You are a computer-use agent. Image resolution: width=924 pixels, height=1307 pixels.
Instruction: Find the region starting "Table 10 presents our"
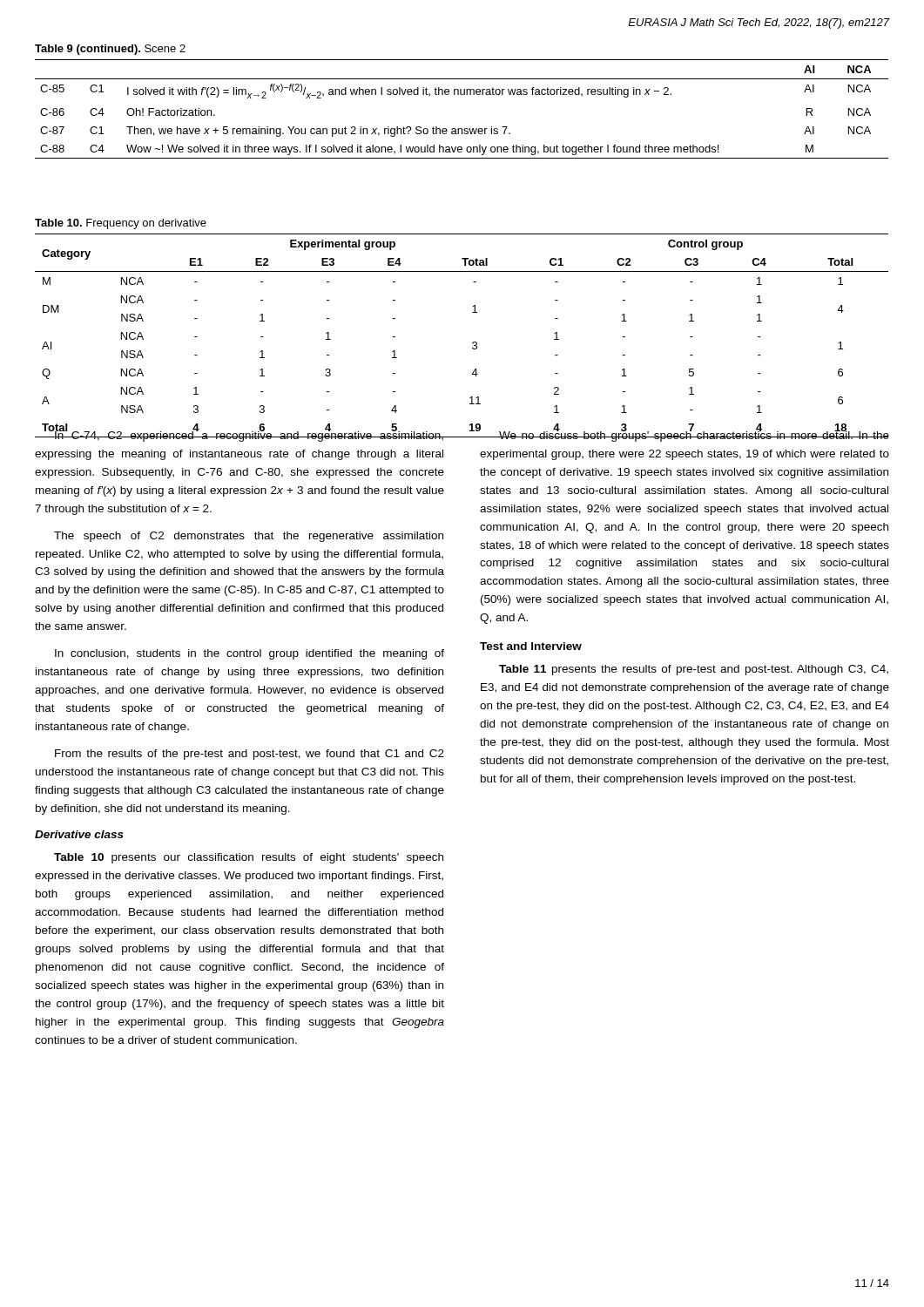coord(240,949)
